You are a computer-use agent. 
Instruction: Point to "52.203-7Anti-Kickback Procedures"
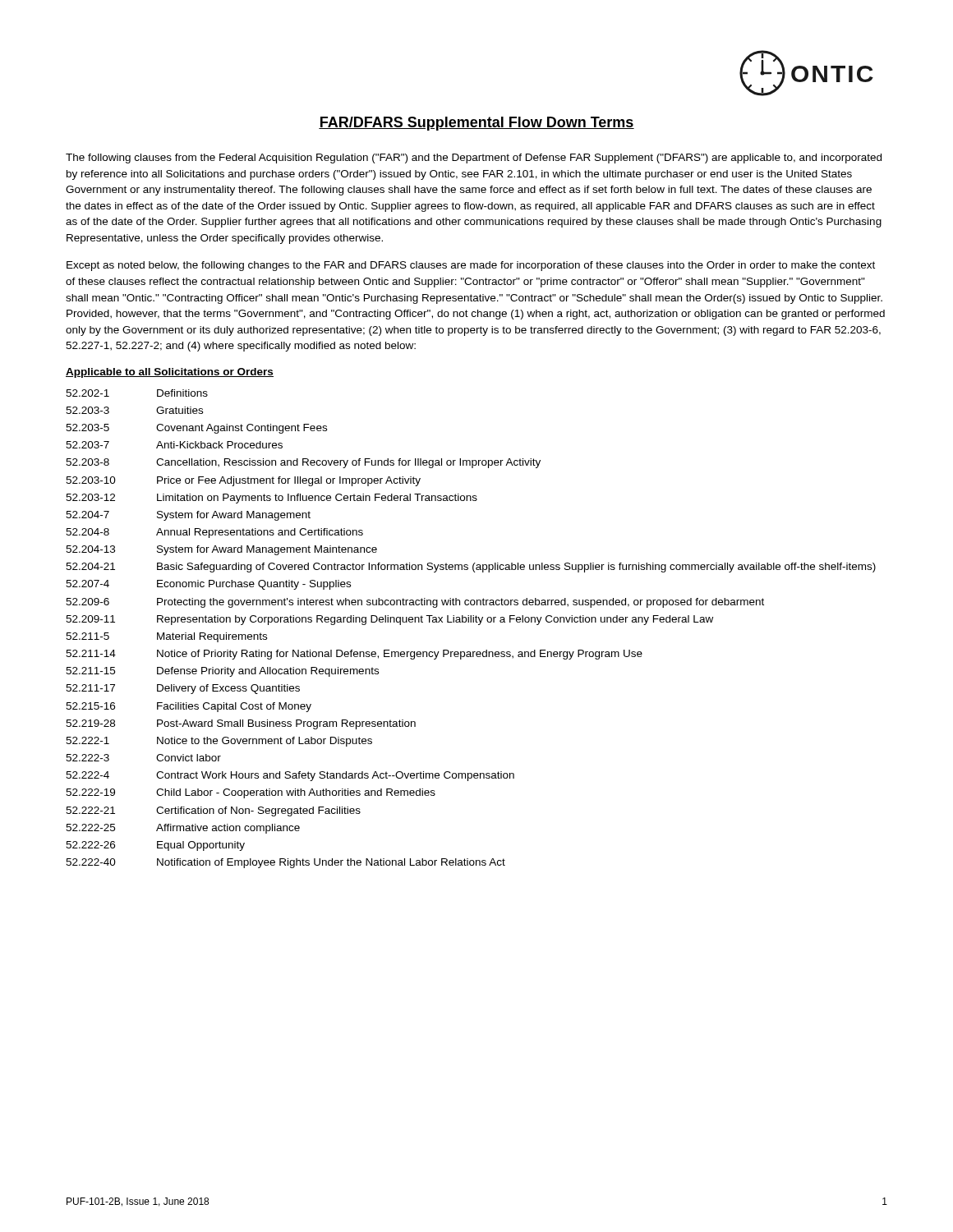pos(174,445)
